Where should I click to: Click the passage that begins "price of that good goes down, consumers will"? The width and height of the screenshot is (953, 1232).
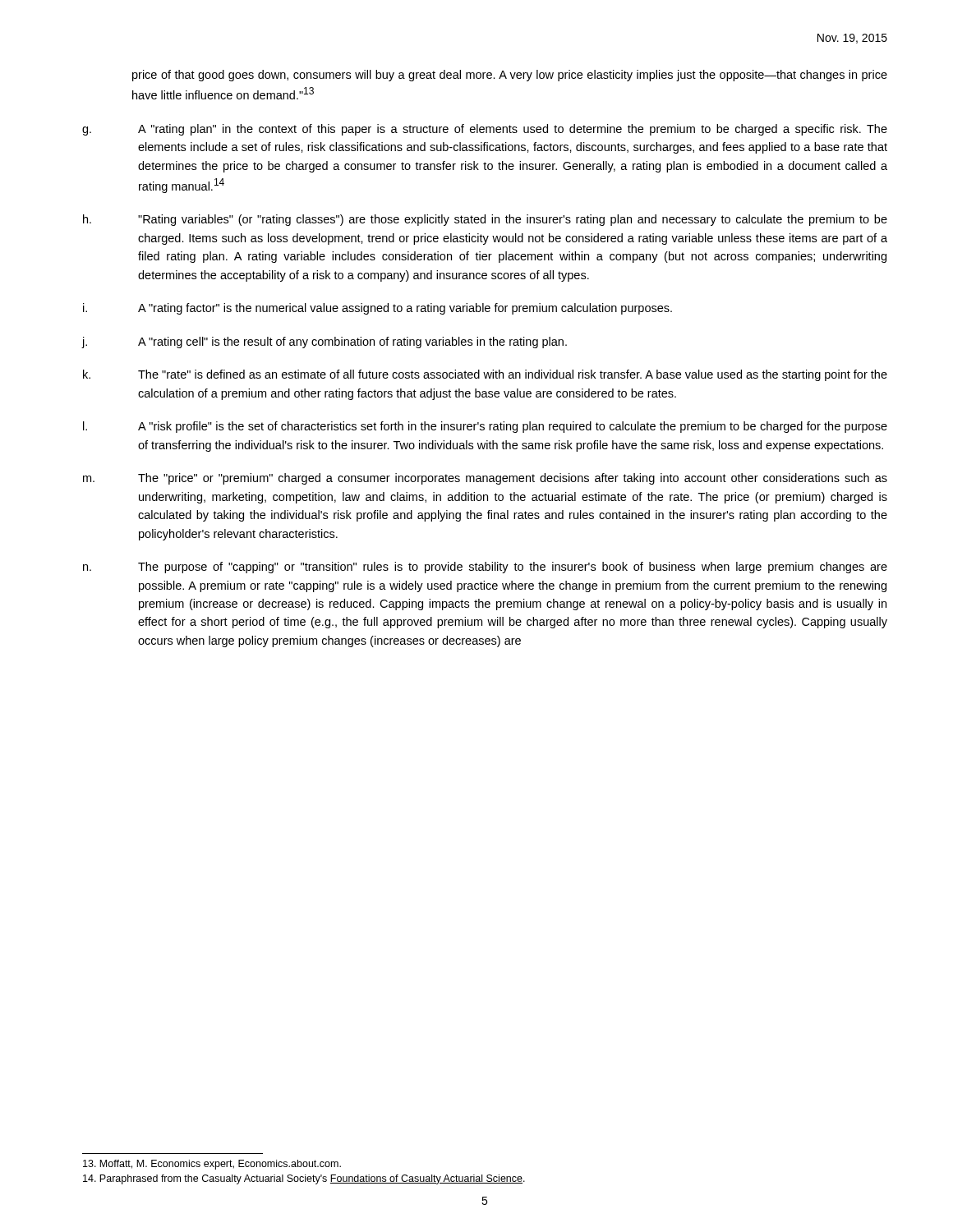click(x=509, y=85)
